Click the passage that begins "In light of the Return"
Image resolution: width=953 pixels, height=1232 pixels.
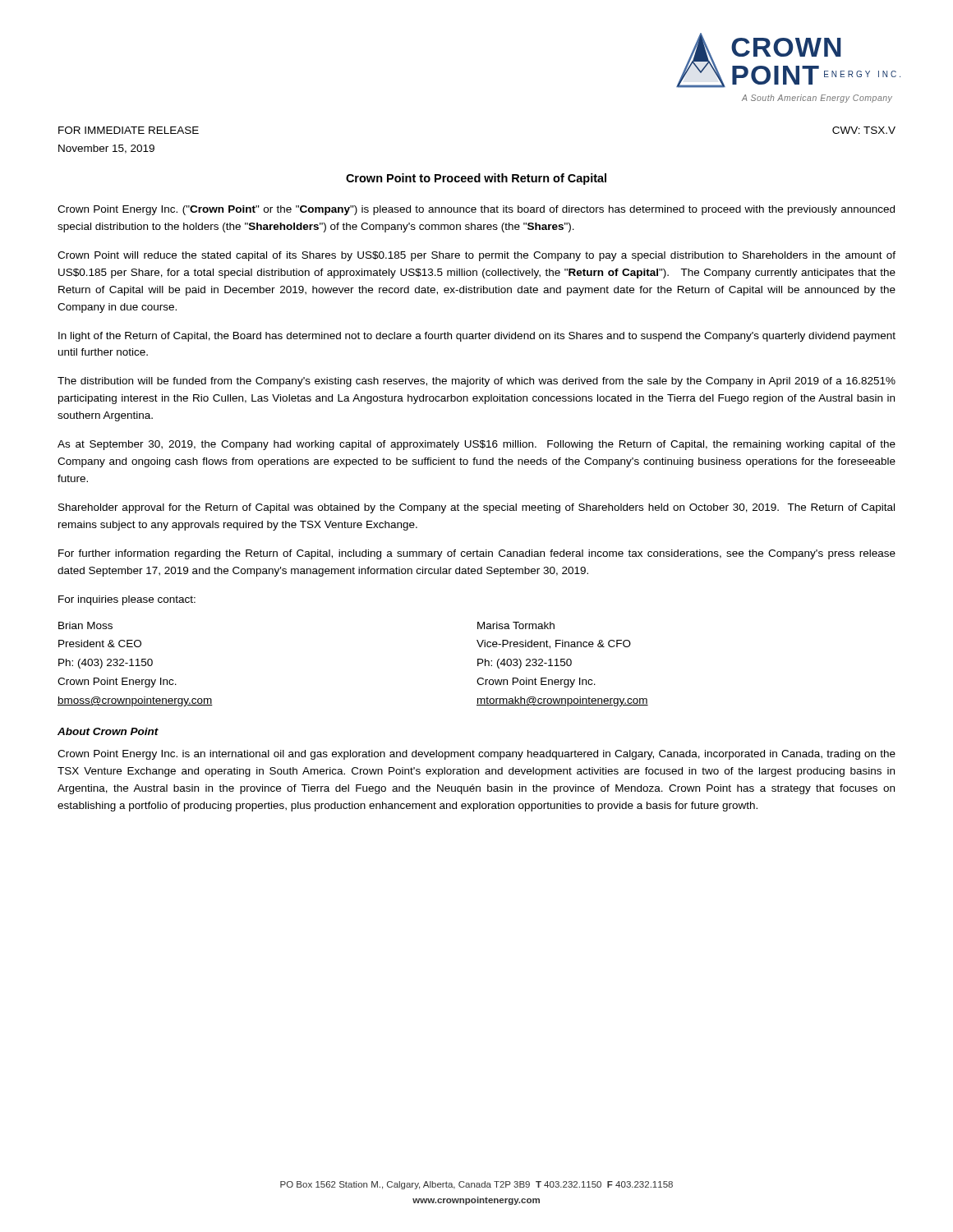point(476,344)
